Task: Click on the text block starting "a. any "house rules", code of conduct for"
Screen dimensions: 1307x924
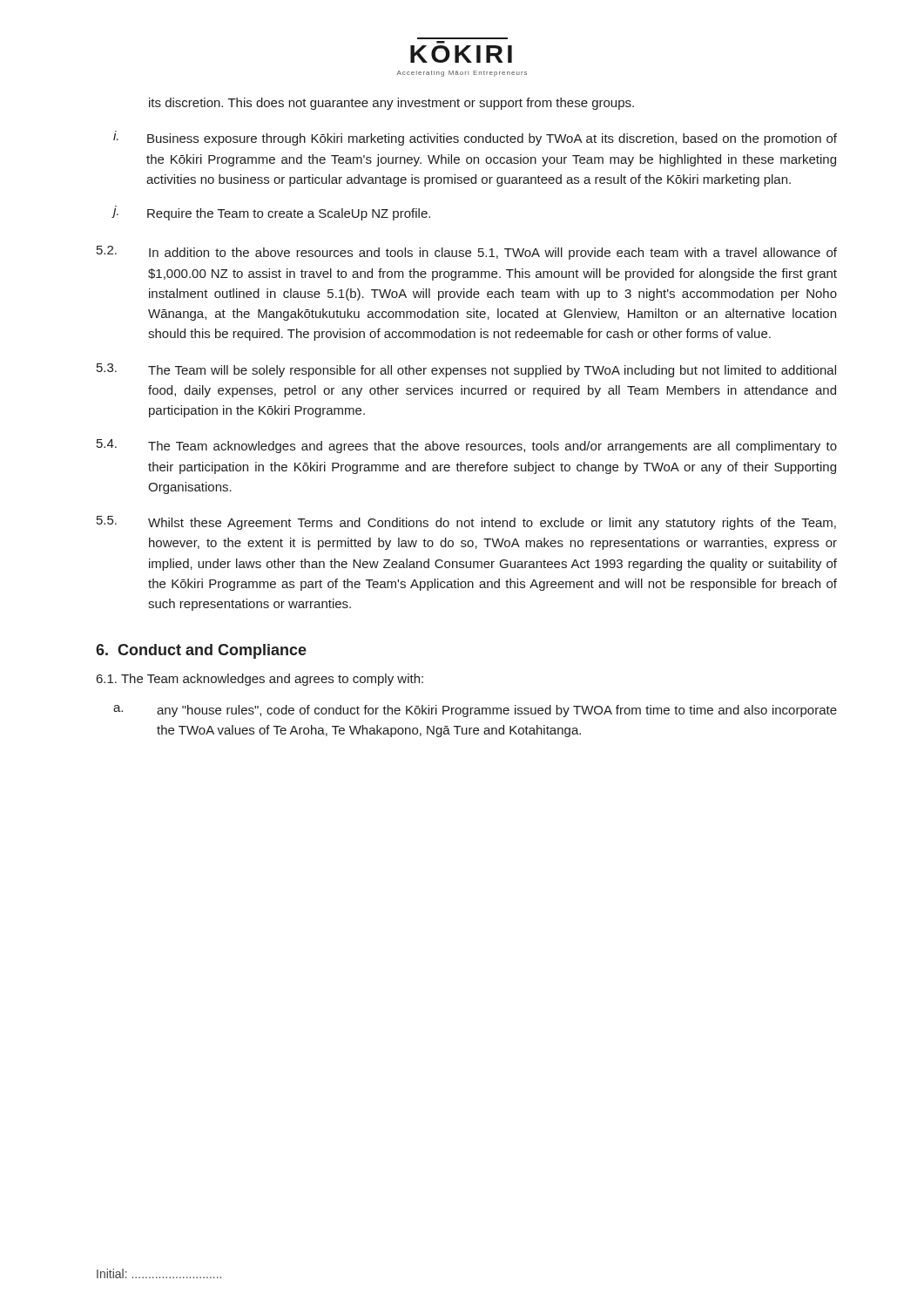Action: coord(466,720)
